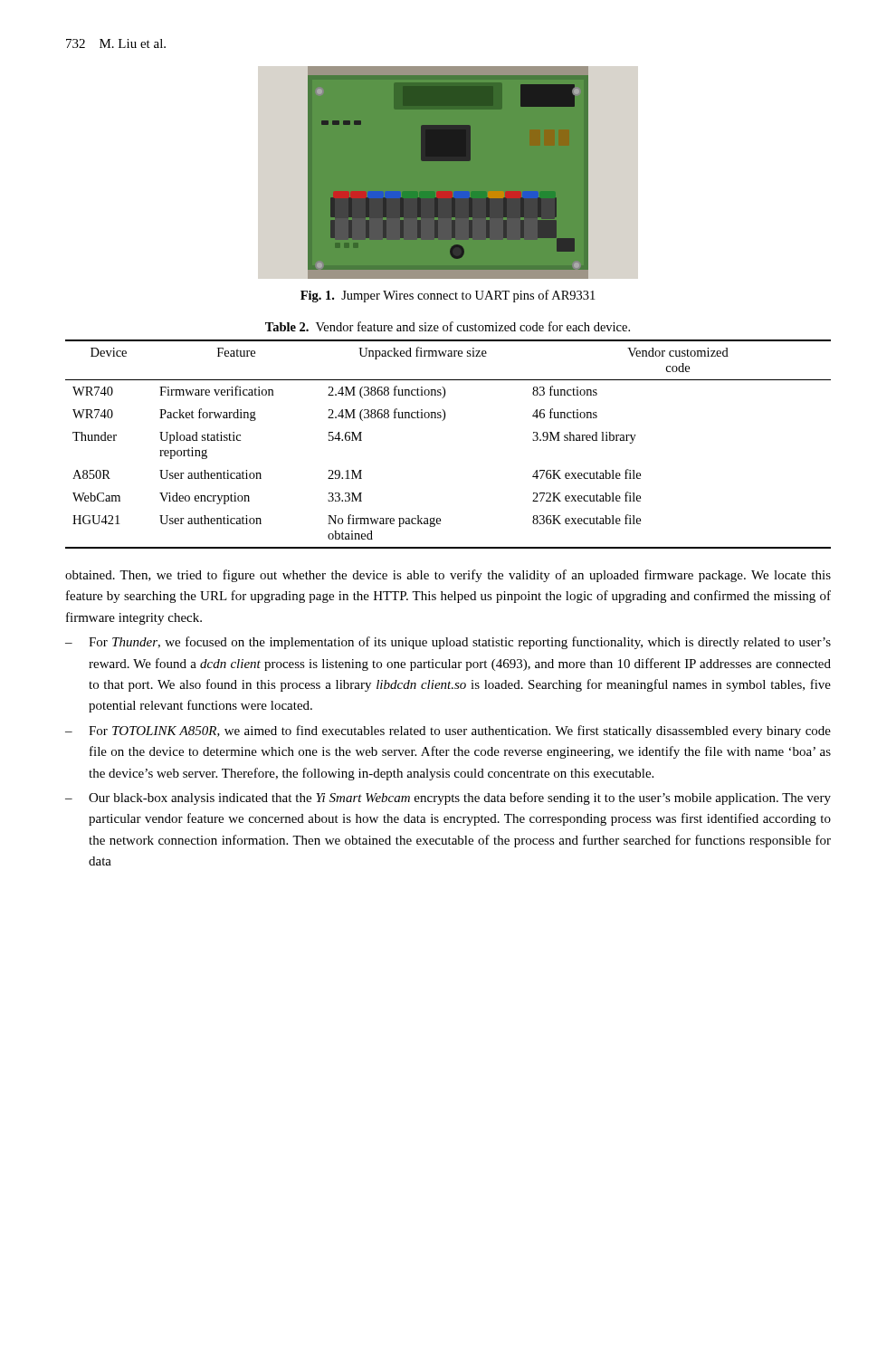Point to the passage starting "– For TOTOLINK A850R, we"
The width and height of the screenshot is (896, 1358).
click(x=448, y=752)
